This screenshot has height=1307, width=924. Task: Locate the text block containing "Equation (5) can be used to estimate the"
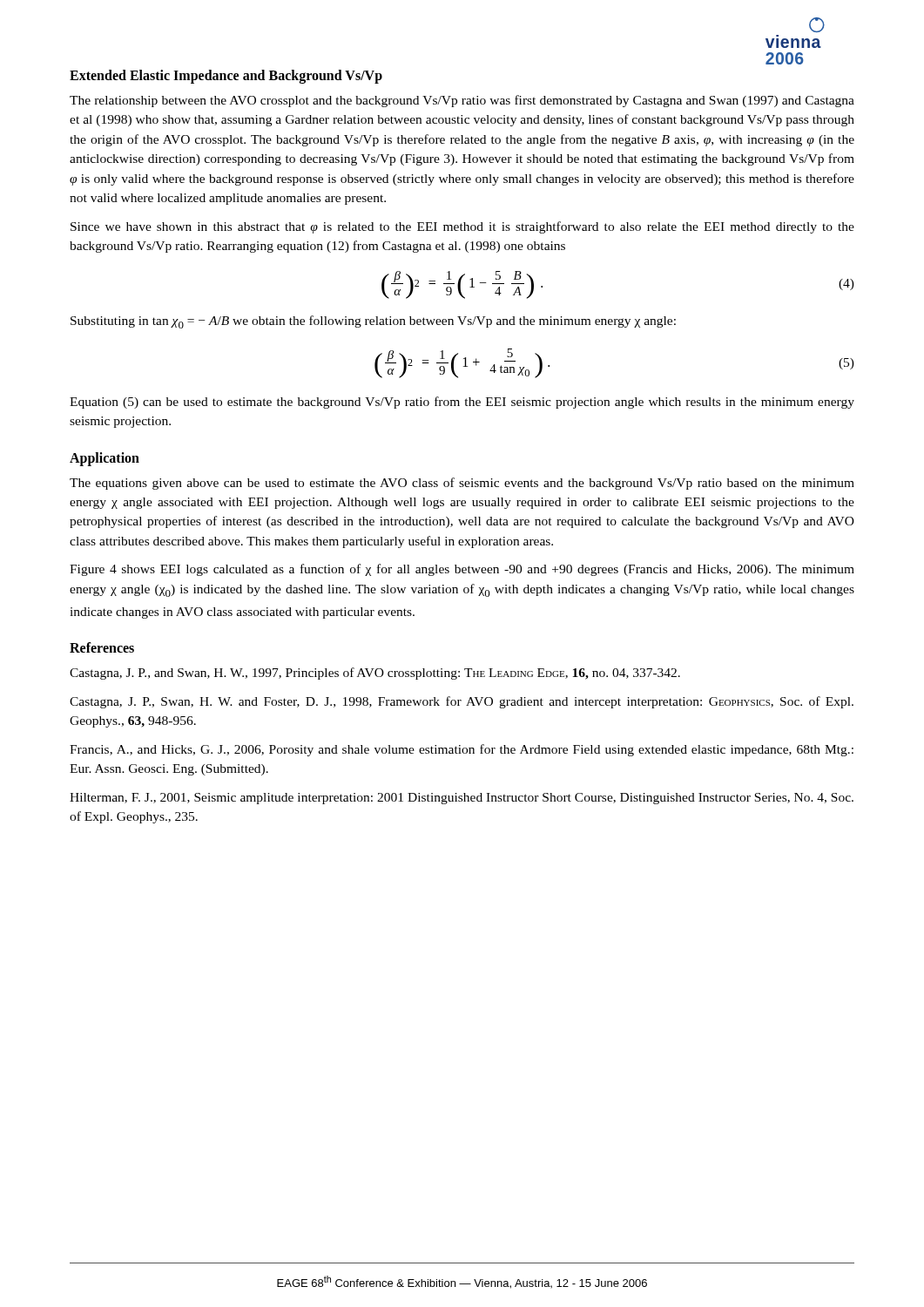[462, 411]
